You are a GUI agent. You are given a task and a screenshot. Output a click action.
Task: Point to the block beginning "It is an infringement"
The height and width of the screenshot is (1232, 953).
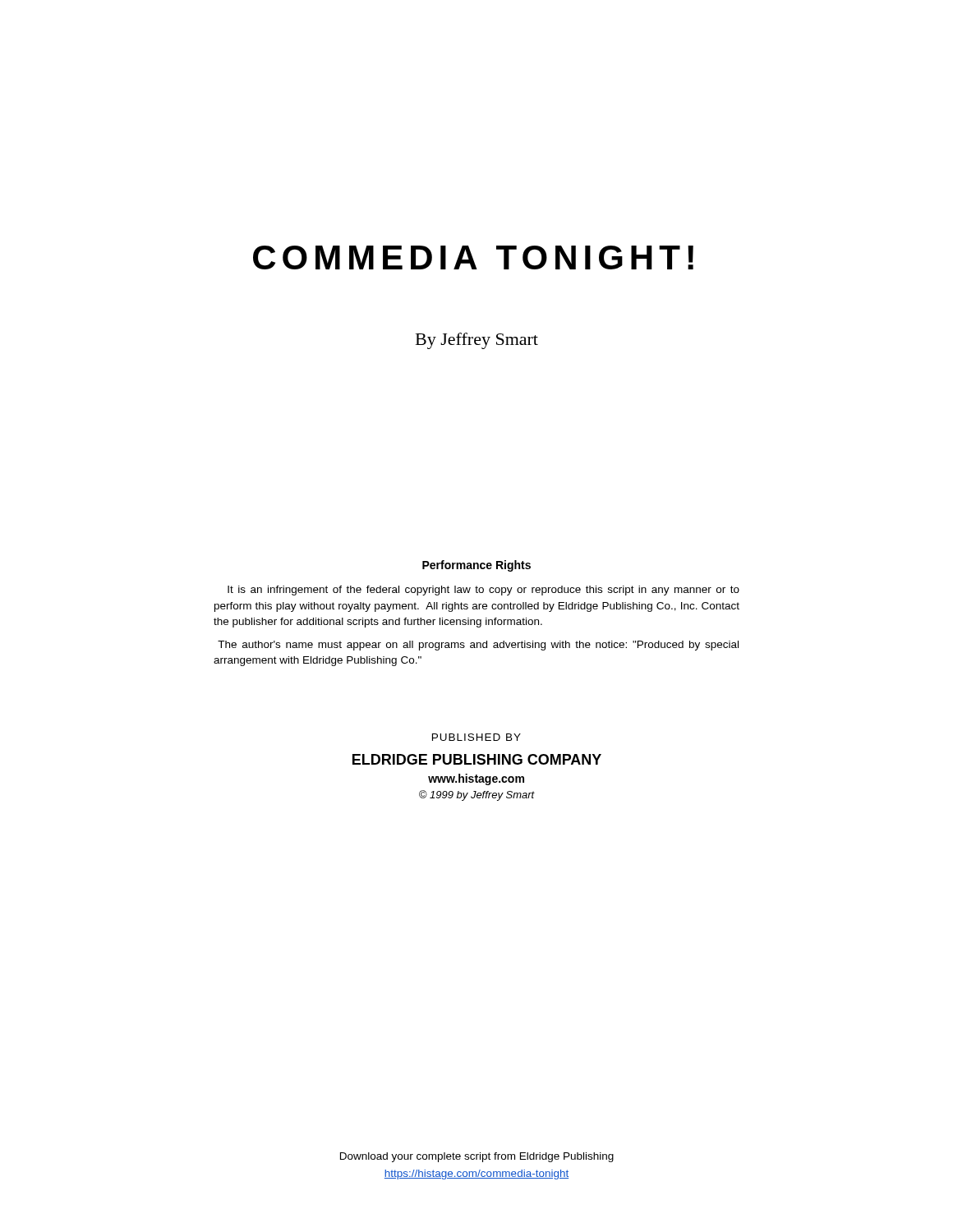(x=476, y=625)
